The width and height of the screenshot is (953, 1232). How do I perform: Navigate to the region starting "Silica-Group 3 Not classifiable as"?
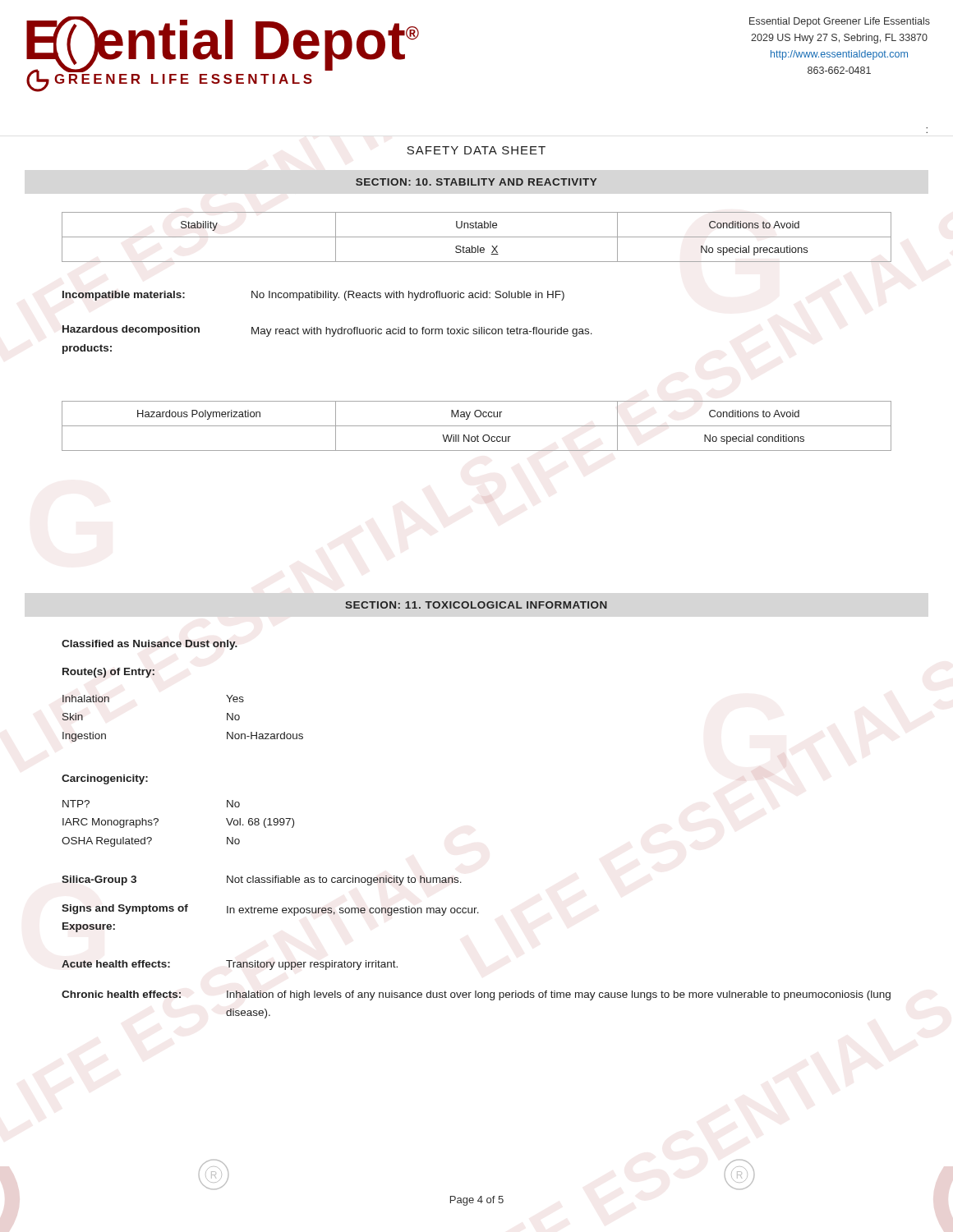[262, 880]
